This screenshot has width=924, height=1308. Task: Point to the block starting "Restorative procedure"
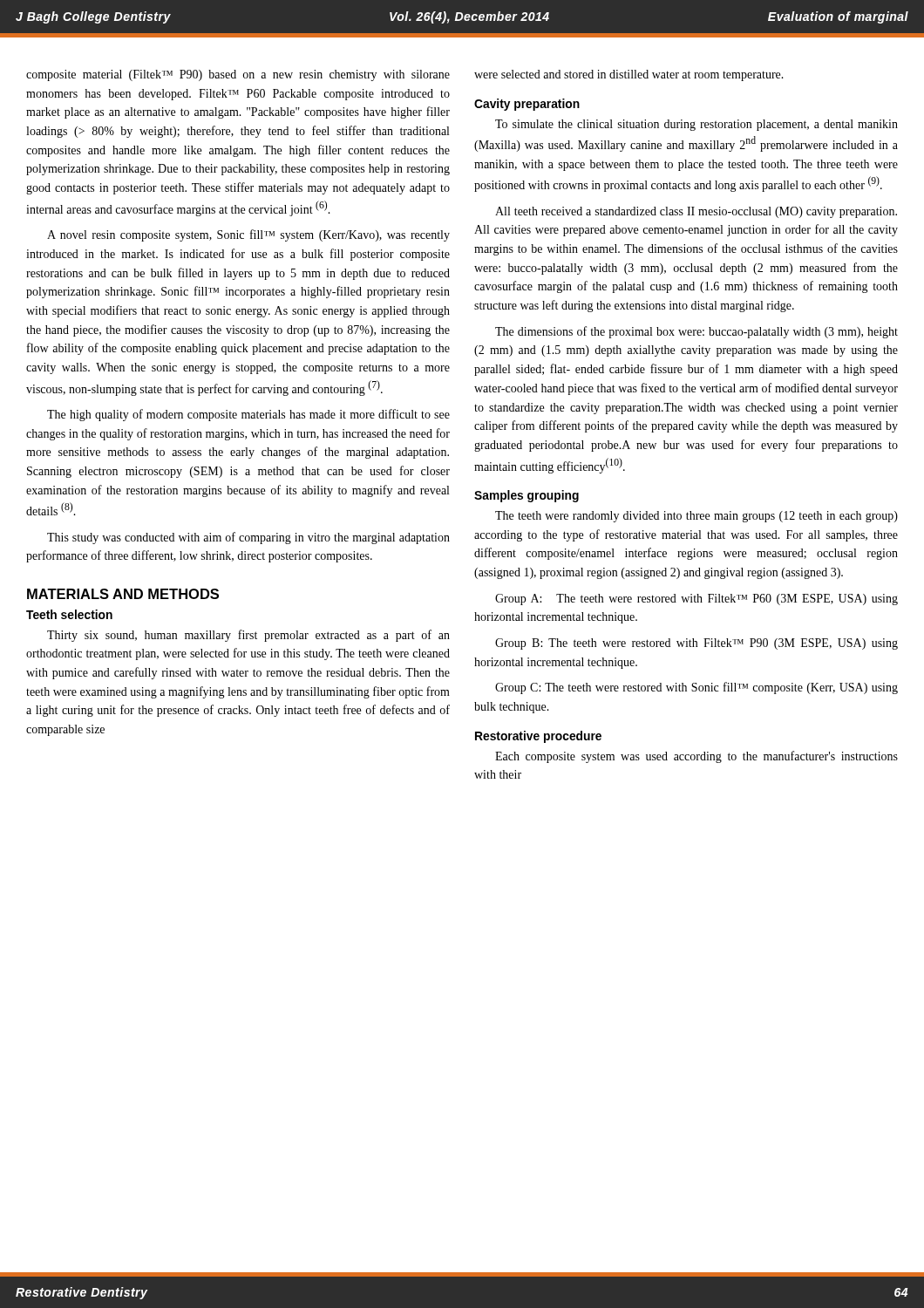tap(538, 737)
